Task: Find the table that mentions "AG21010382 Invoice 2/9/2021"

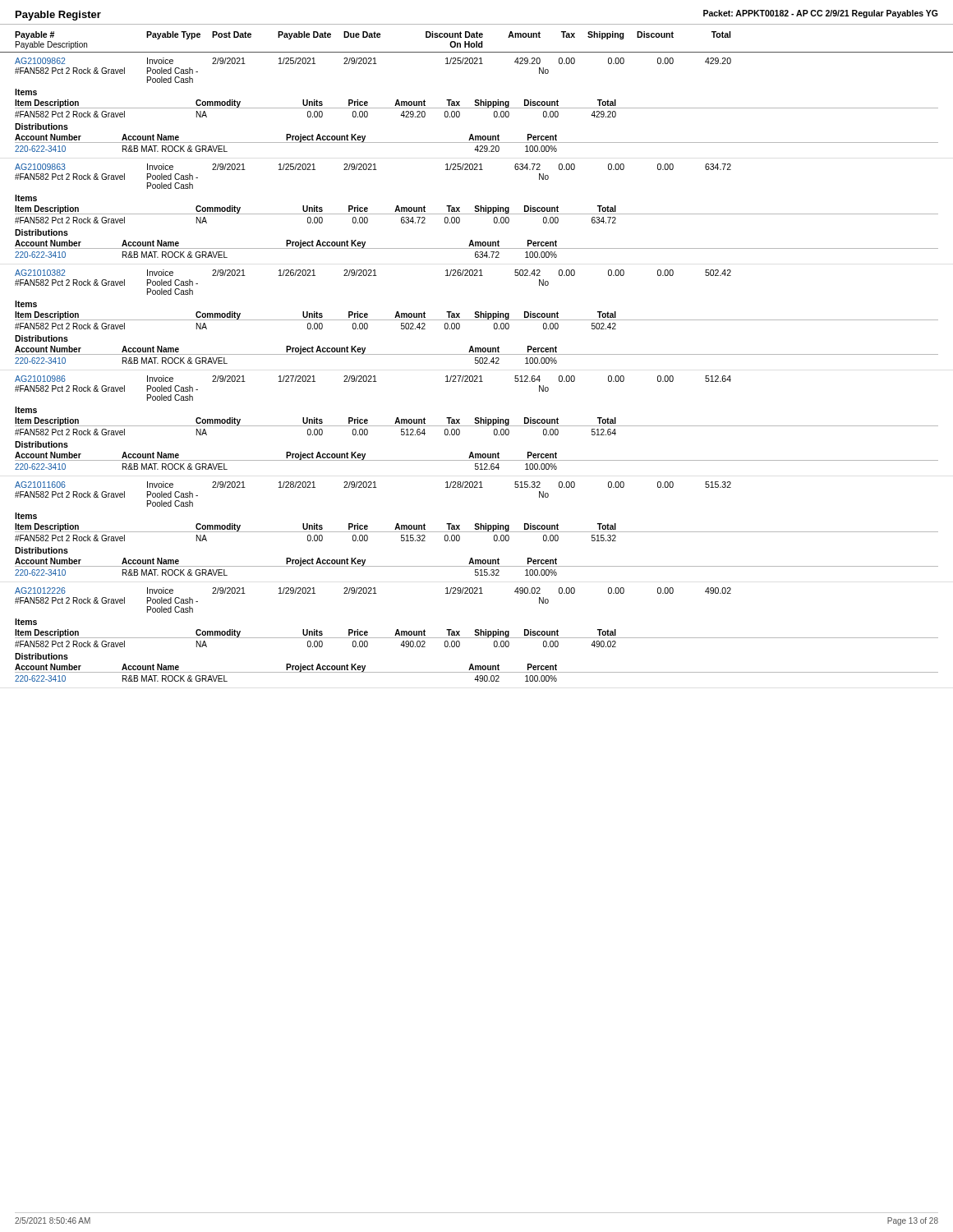Action: tap(476, 317)
